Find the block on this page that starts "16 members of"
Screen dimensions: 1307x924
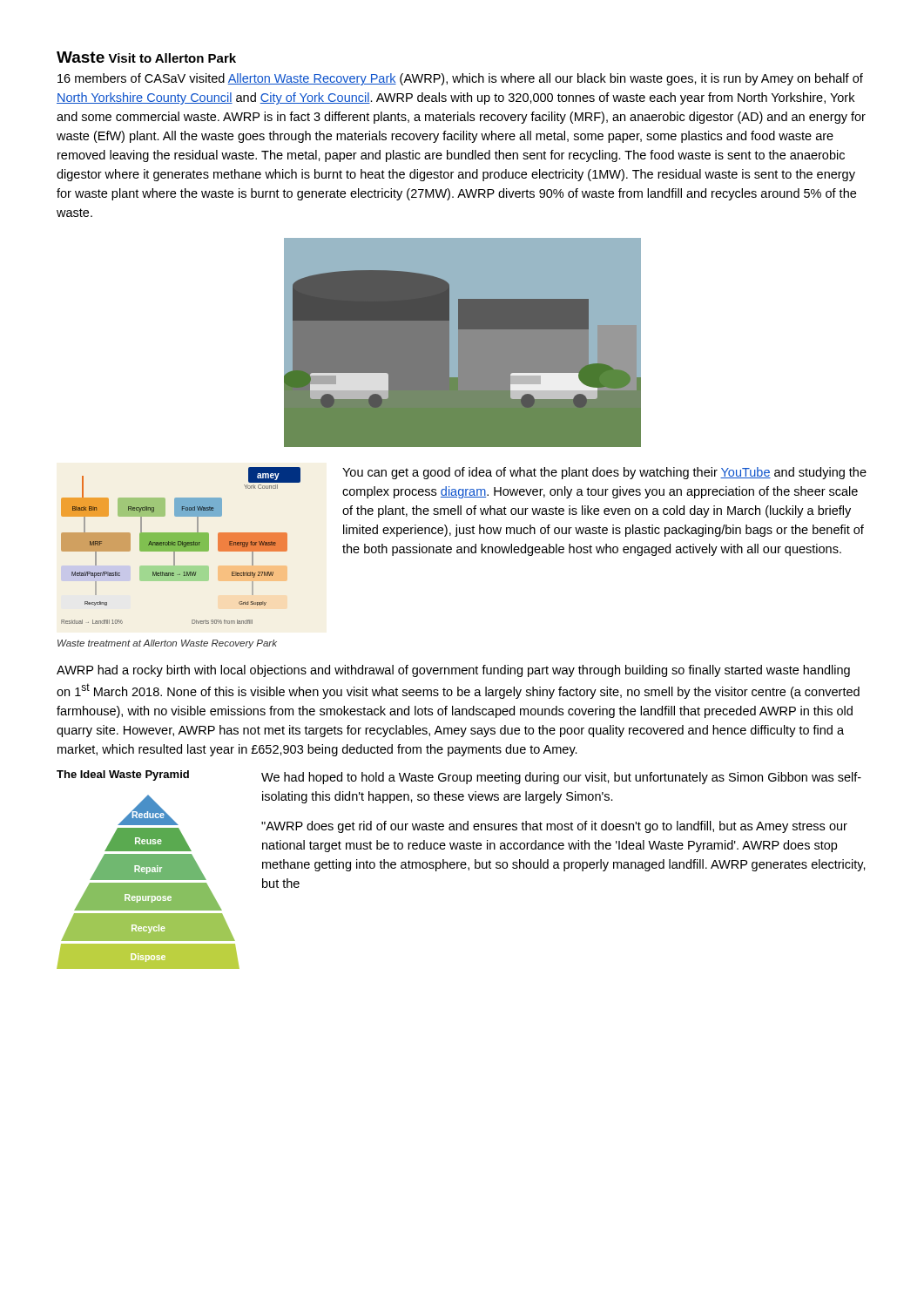click(x=461, y=146)
